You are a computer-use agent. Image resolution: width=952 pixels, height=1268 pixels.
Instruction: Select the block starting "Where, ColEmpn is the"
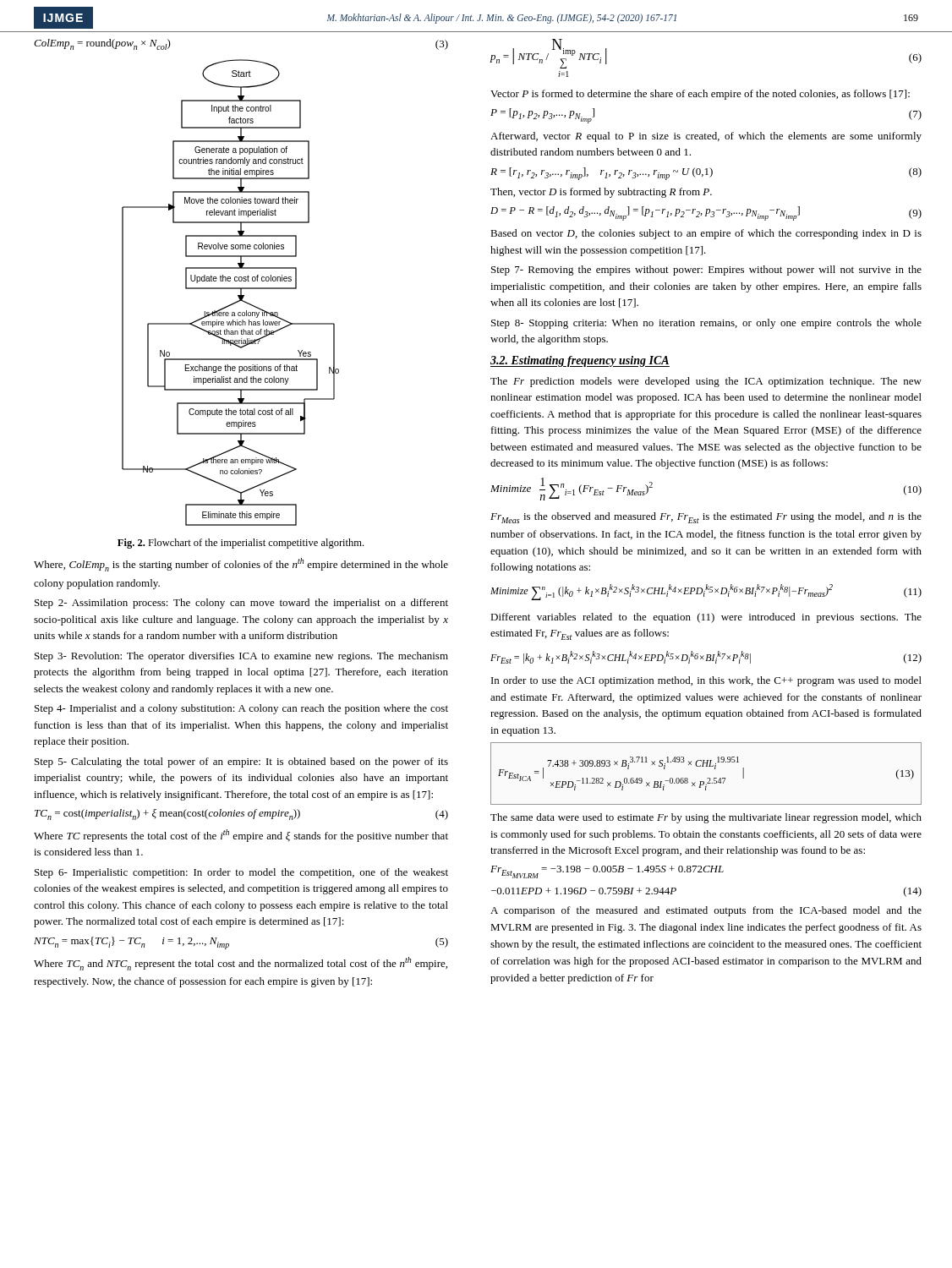pyautogui.click(x=241, y=572)
